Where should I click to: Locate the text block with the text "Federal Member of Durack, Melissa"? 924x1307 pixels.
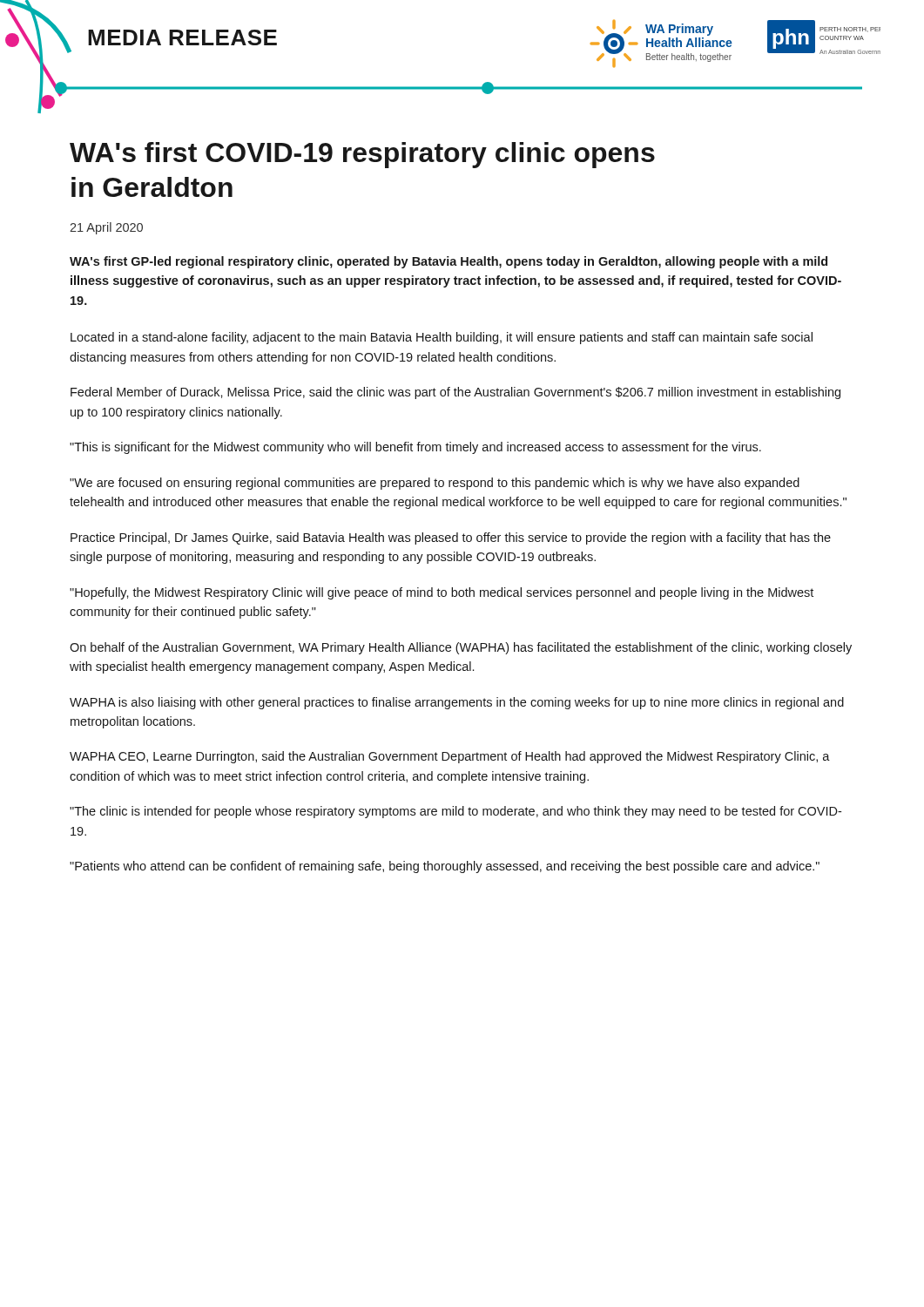[462, 402]
